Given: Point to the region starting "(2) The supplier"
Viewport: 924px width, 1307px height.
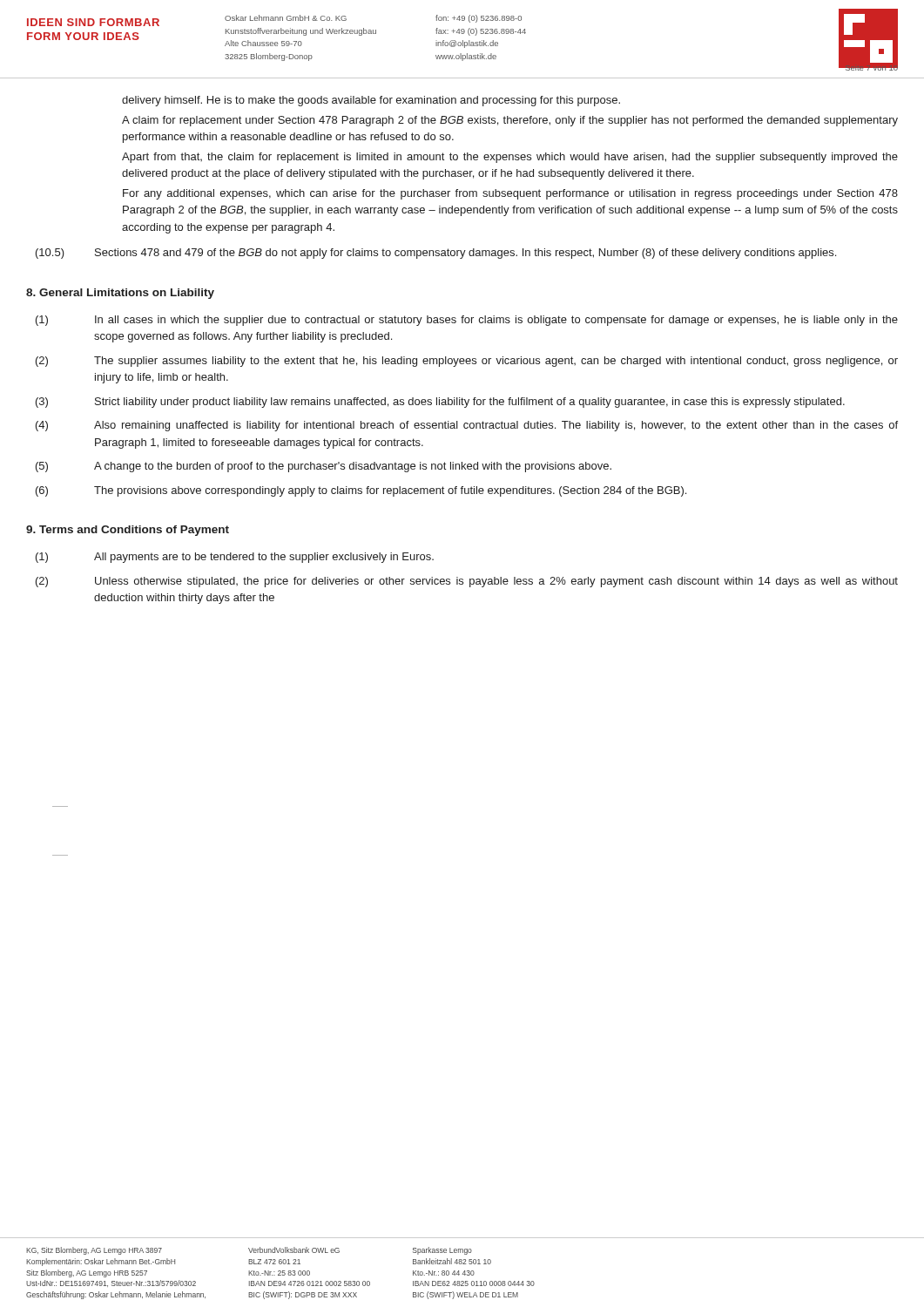Looking at the screenshot, I should pos(462,369).
